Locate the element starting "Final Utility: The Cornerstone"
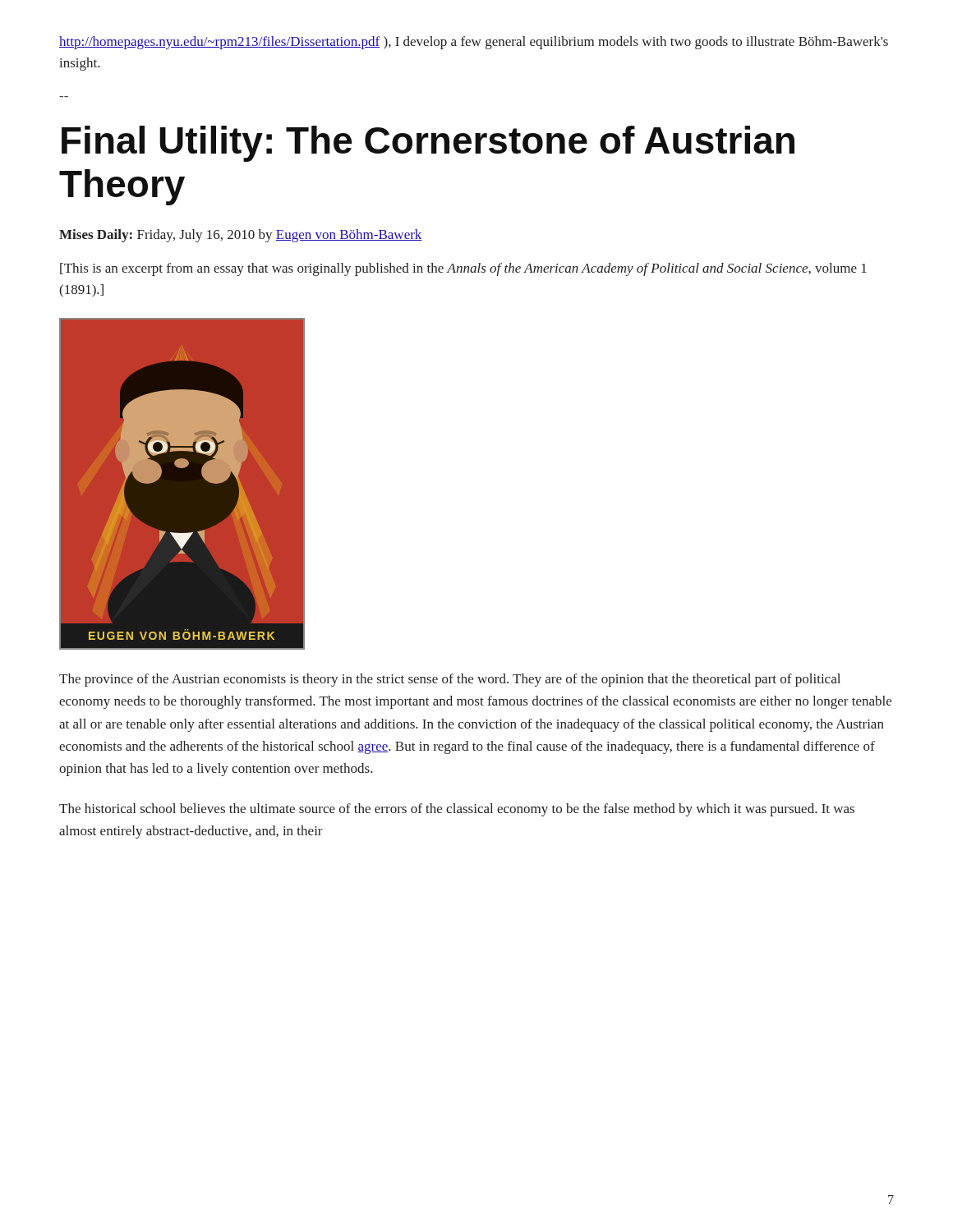 (x=428, y=162)
